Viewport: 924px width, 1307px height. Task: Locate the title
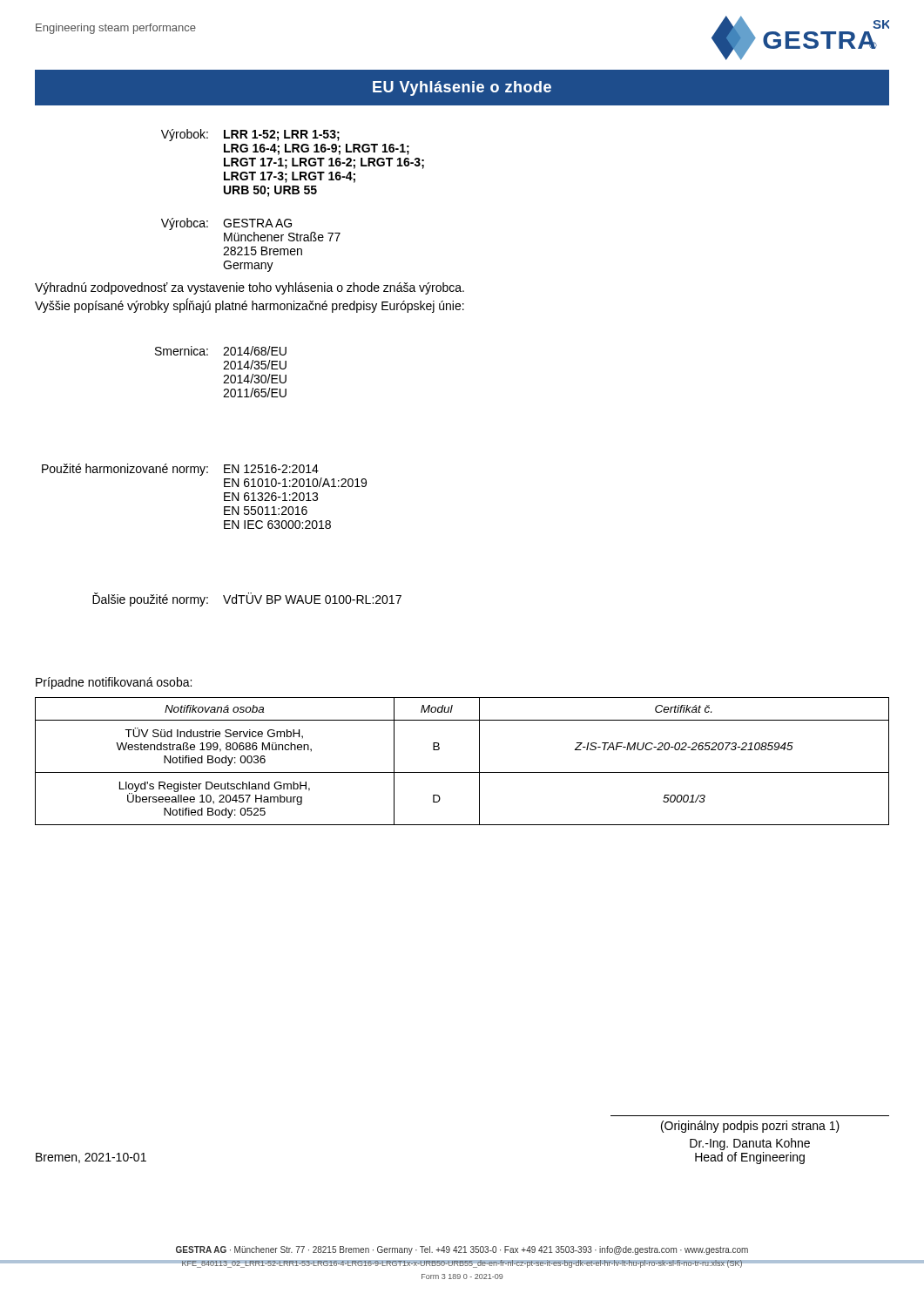coord(462,87)
